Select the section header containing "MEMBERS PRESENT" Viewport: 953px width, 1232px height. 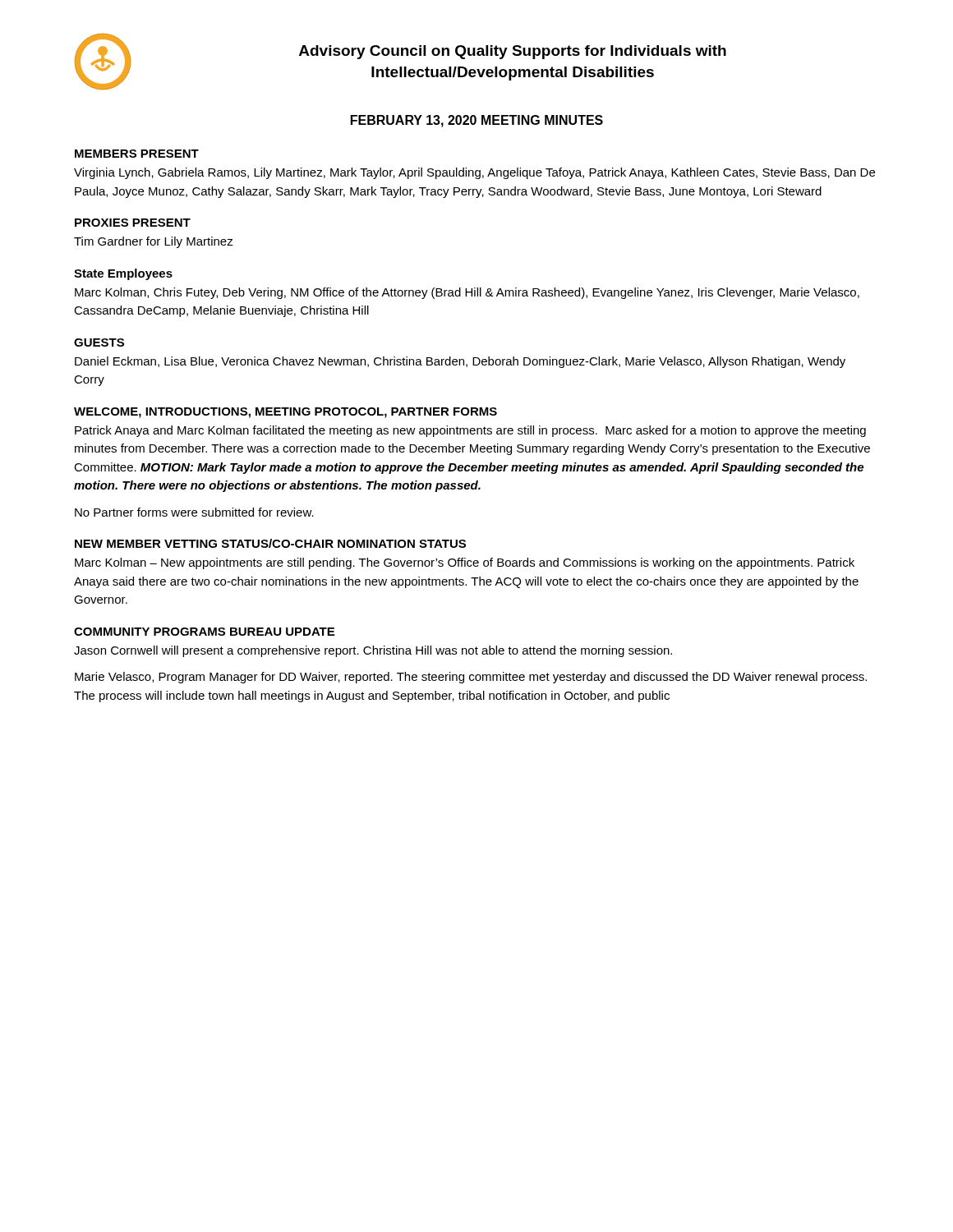tap(136, 153)
